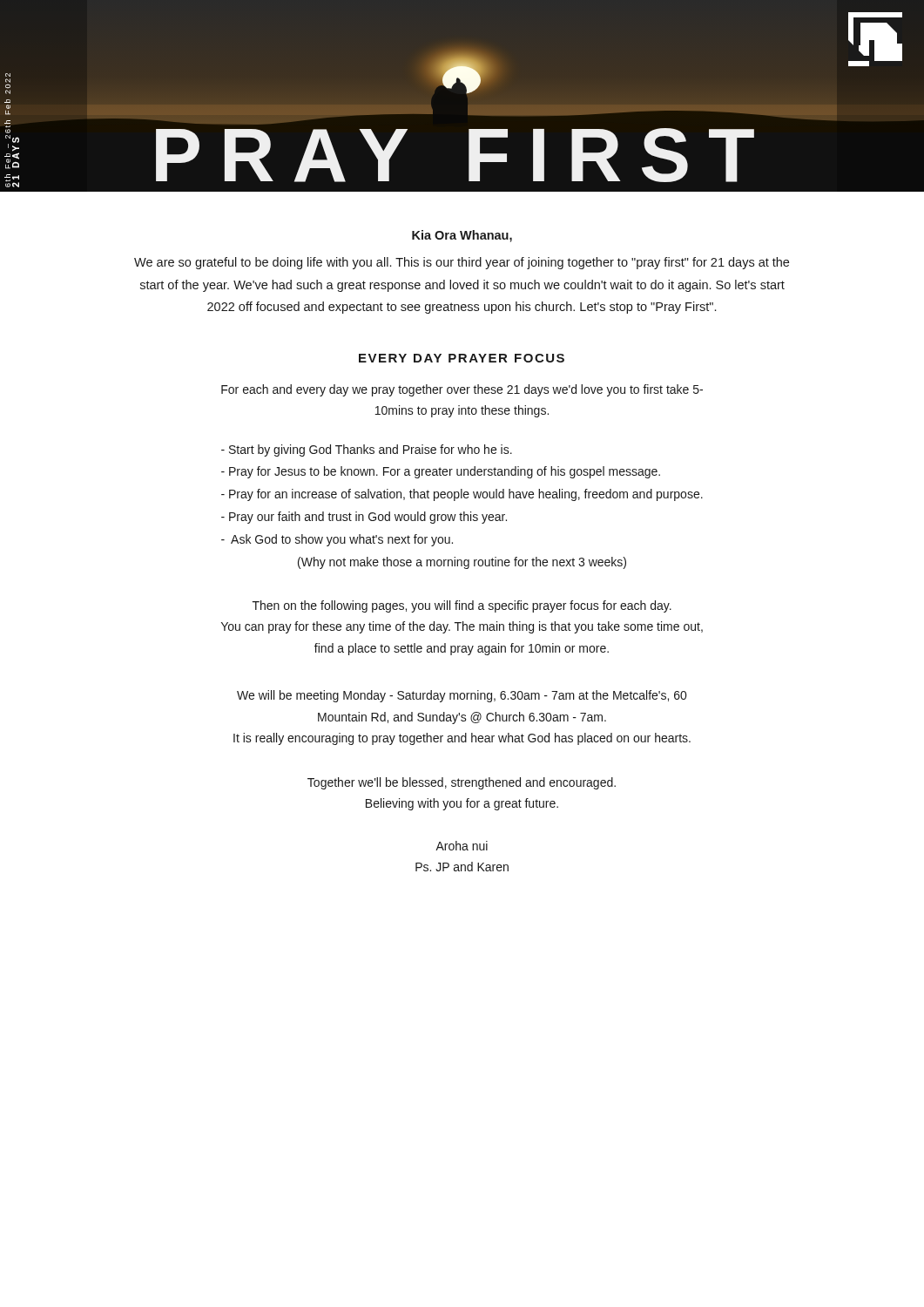
Task: Point to the region starting "Aroha nui Ps. JP and Karen"
Action: coord(462,857)
